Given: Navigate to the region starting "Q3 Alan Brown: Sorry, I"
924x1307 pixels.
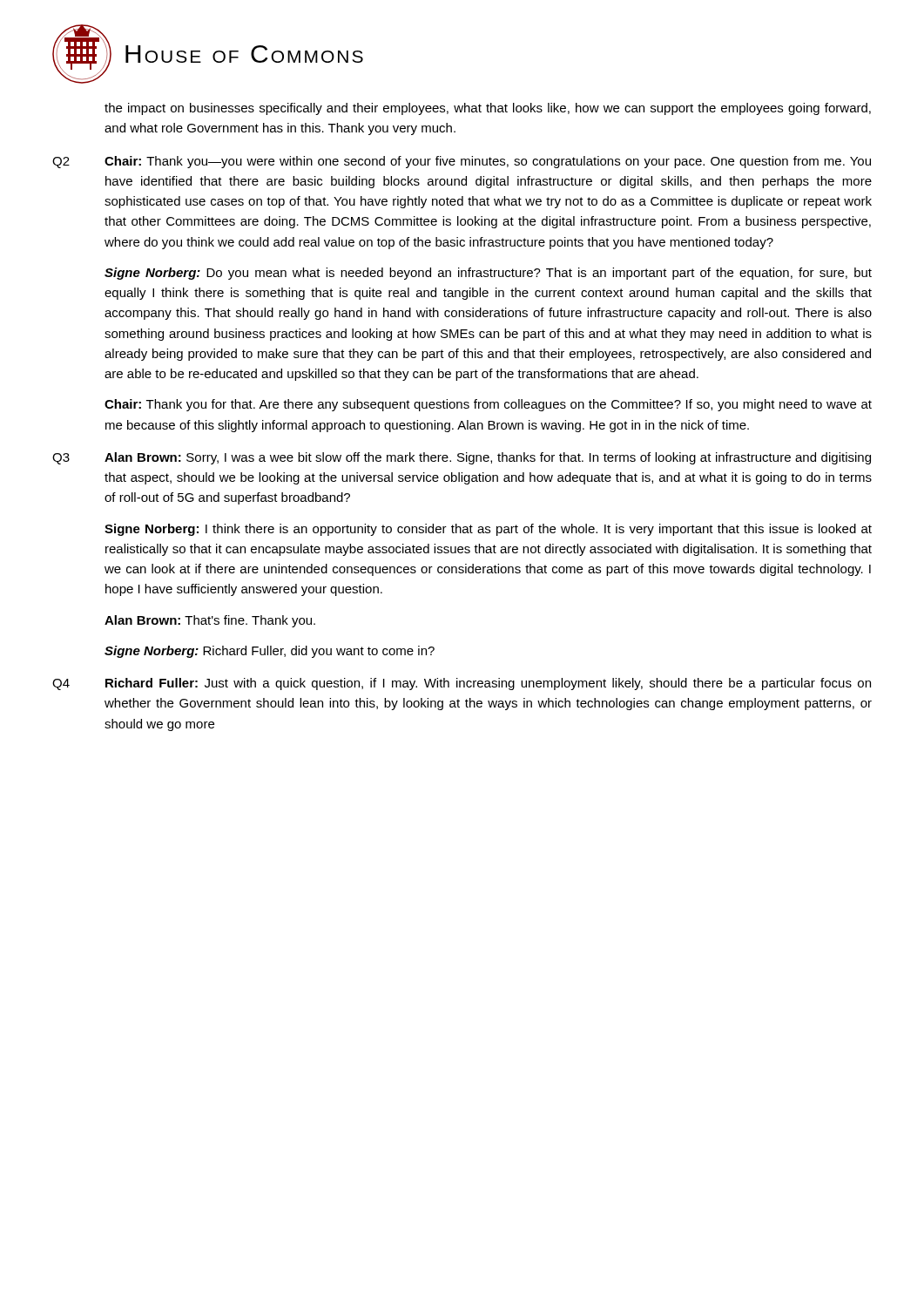Looking at the screenshot, I should pos(462,554).
